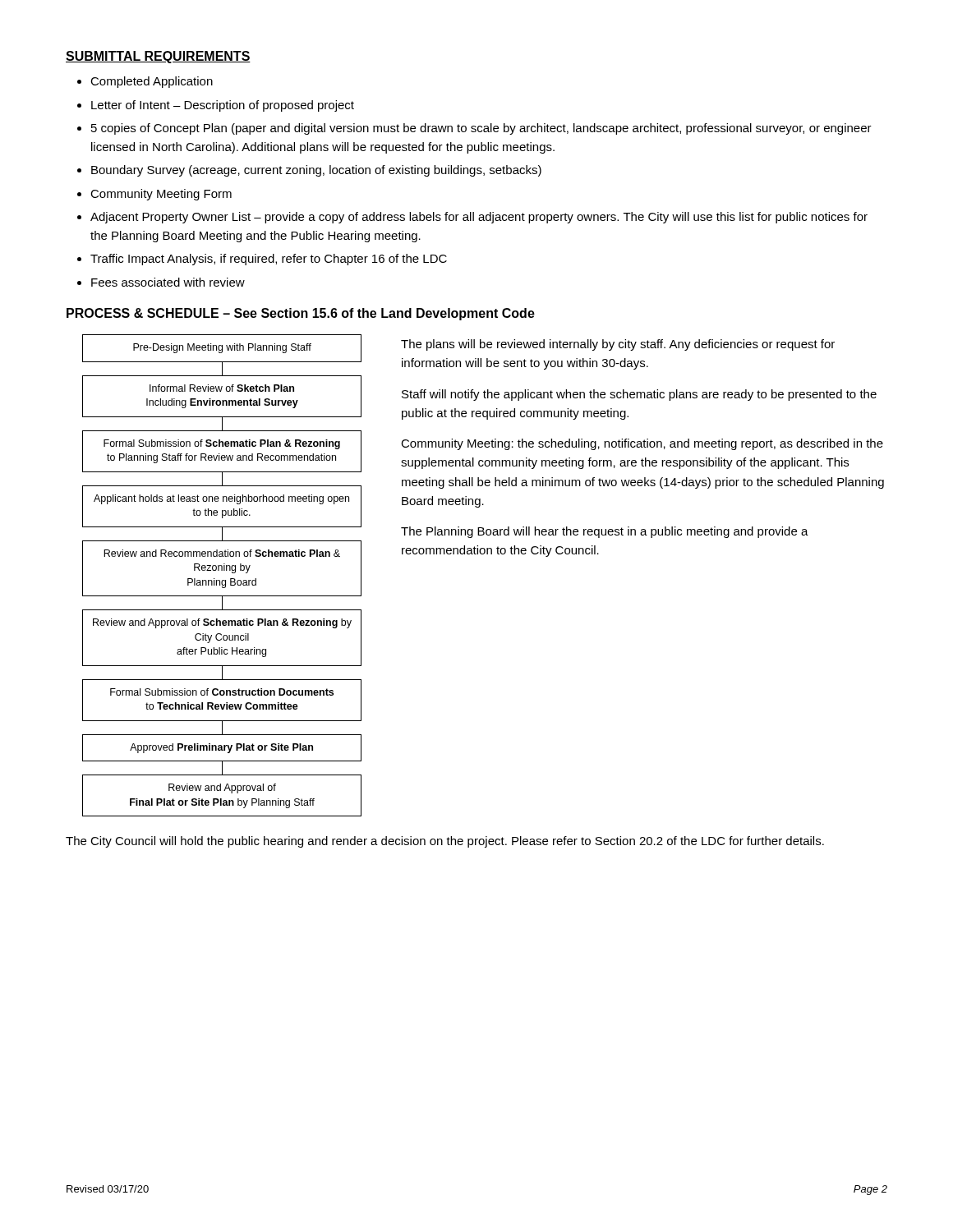Find "Fees associated with review" on this page
This screenshot has width=953, height=1232.
point(167,282)
